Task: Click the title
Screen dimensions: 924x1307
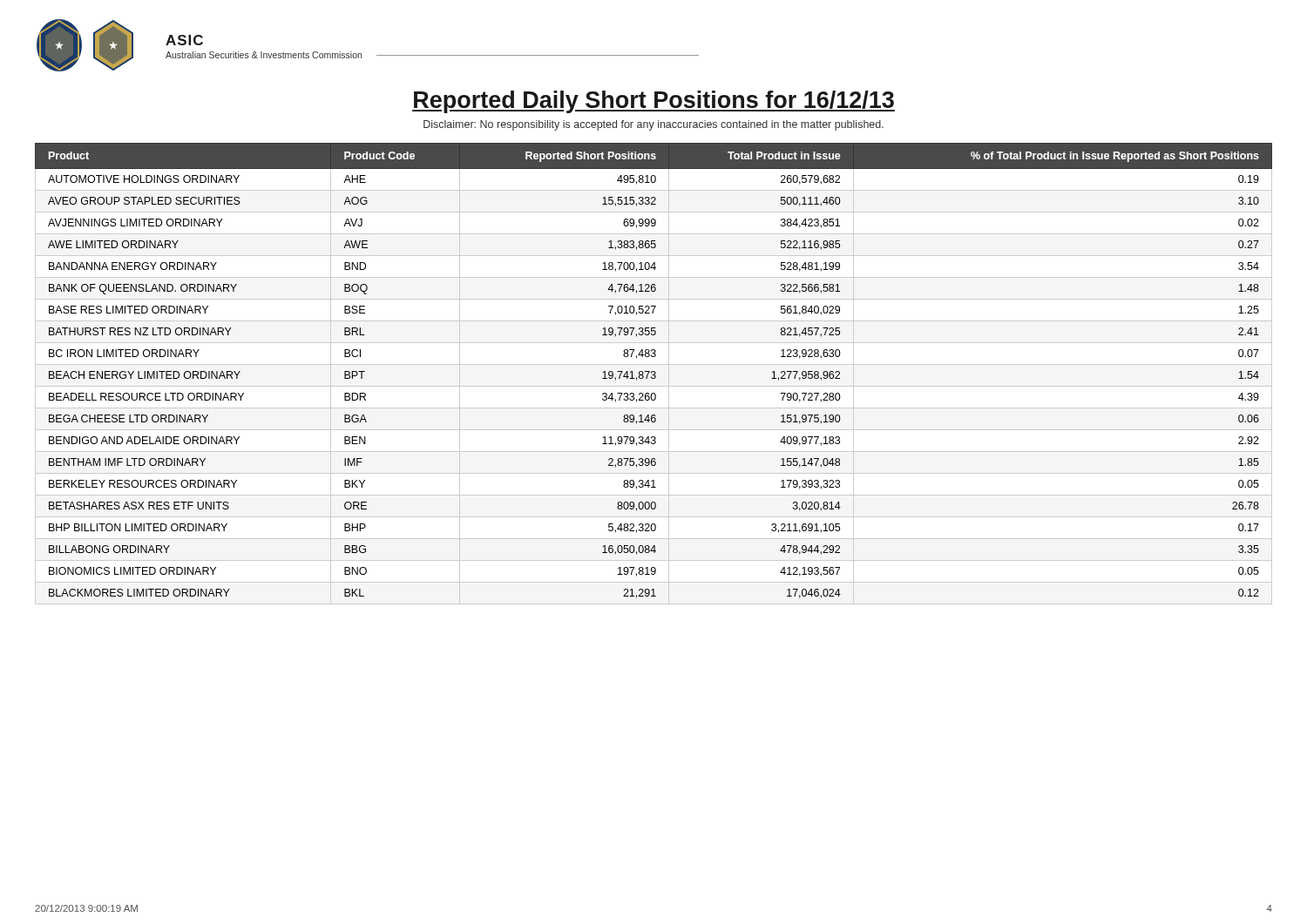Action: pyautogui.click(x=654, y=100)
